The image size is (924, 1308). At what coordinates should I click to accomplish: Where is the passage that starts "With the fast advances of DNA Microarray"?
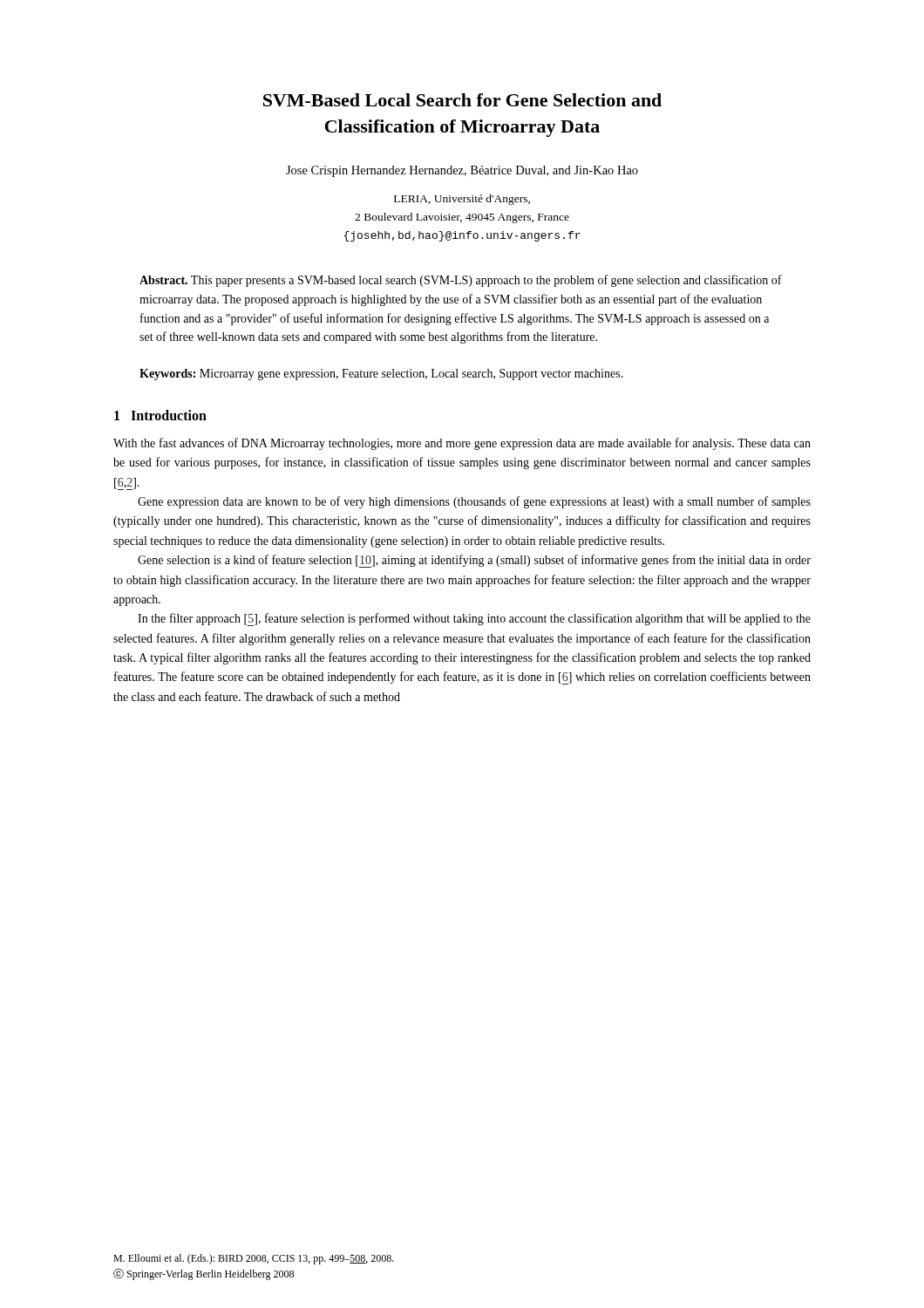(462, 571)
